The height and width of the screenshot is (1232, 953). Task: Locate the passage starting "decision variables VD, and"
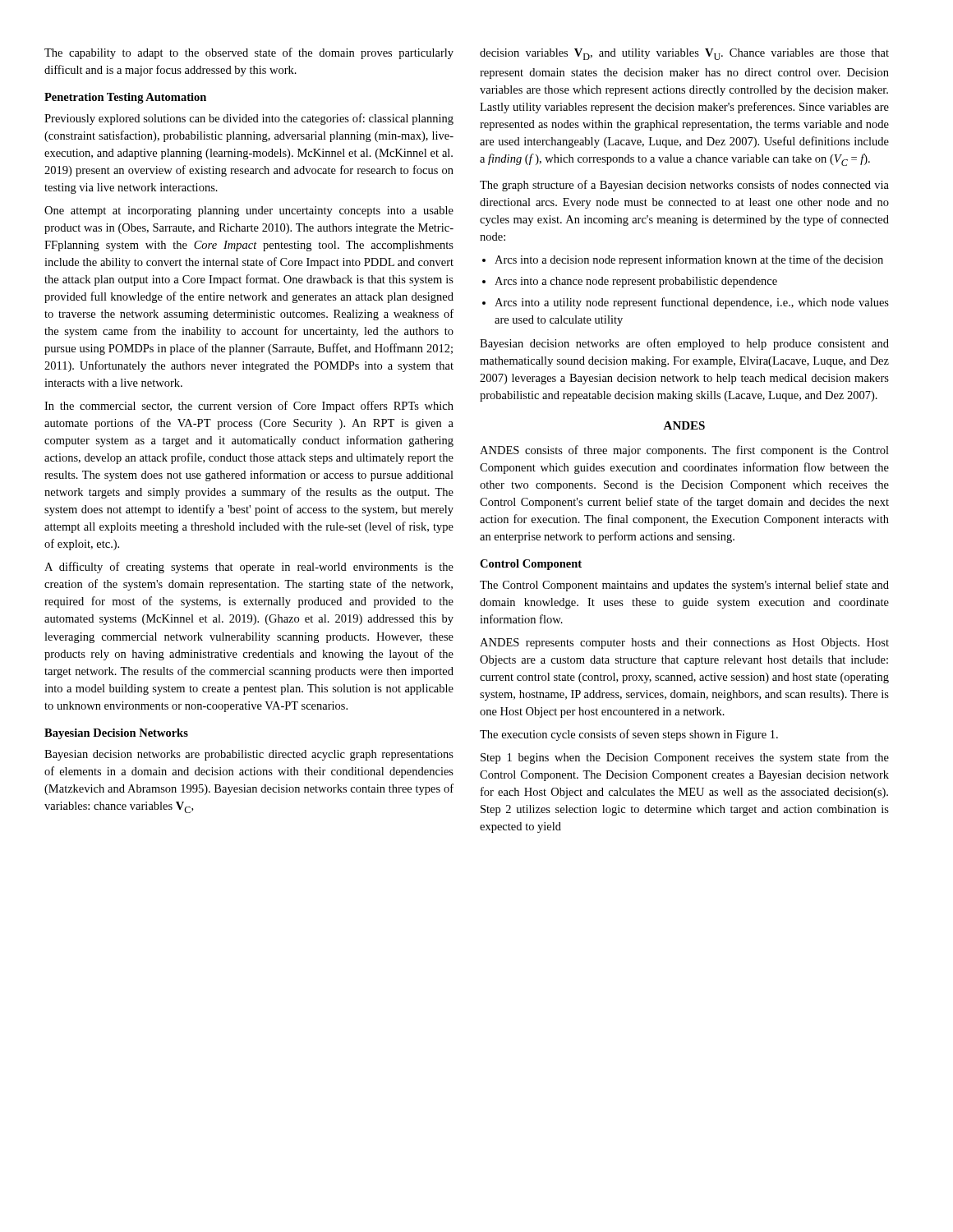click(x=684, y=108)
